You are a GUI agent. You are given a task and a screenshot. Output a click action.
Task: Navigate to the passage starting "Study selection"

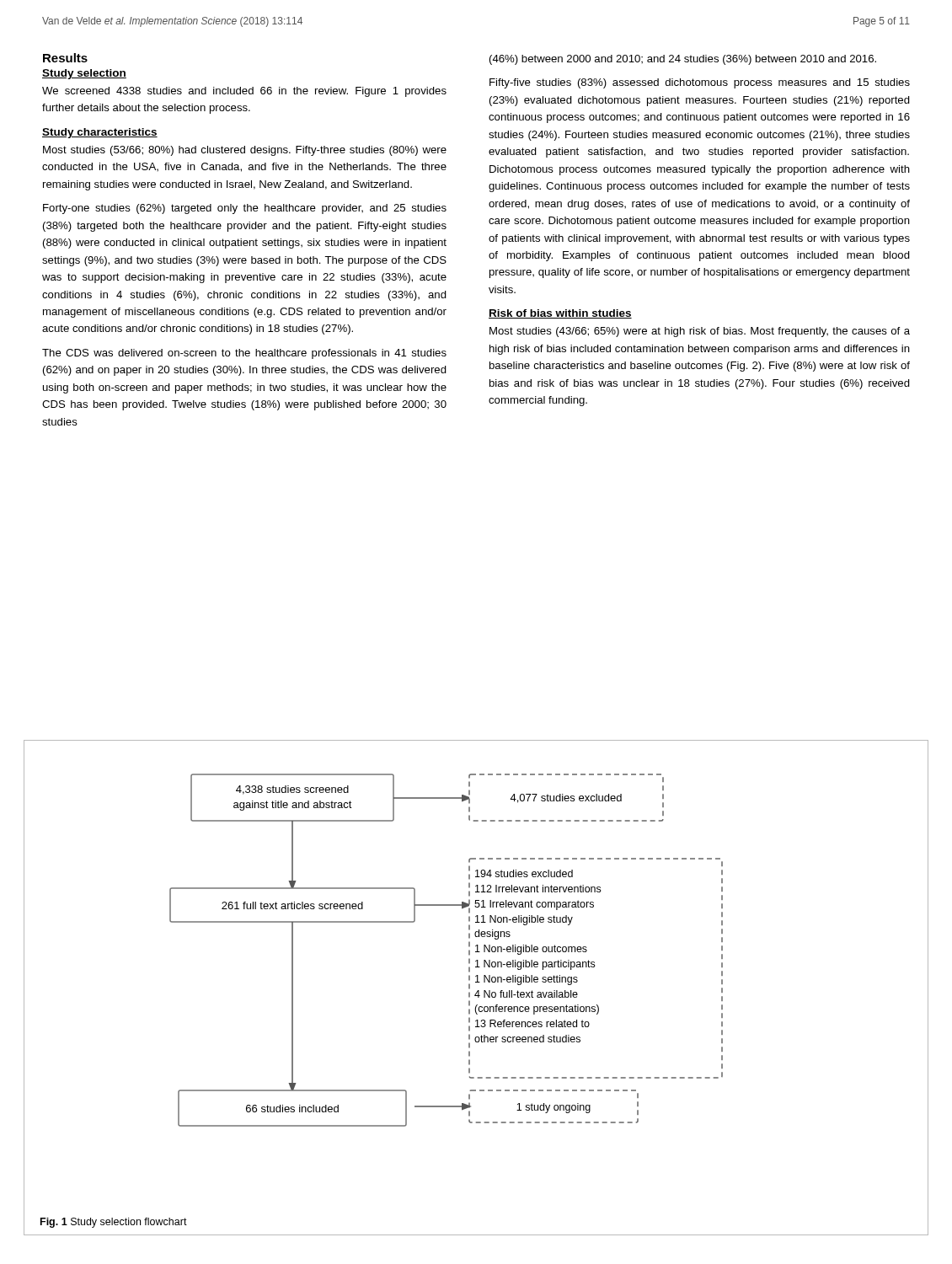pos(84,73)
